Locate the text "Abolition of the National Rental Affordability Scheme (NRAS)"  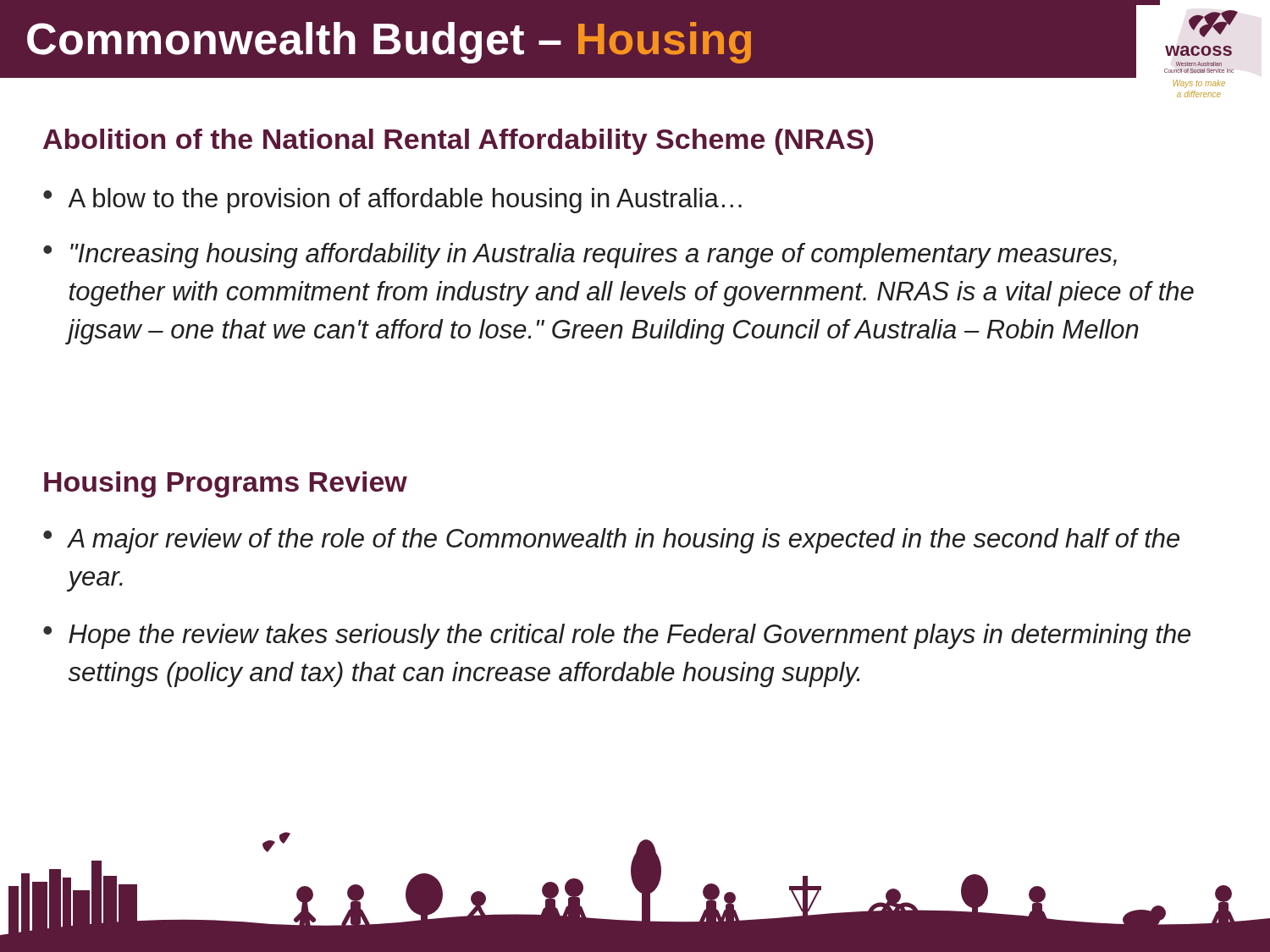pyautogui.click(x=635, y=139)
